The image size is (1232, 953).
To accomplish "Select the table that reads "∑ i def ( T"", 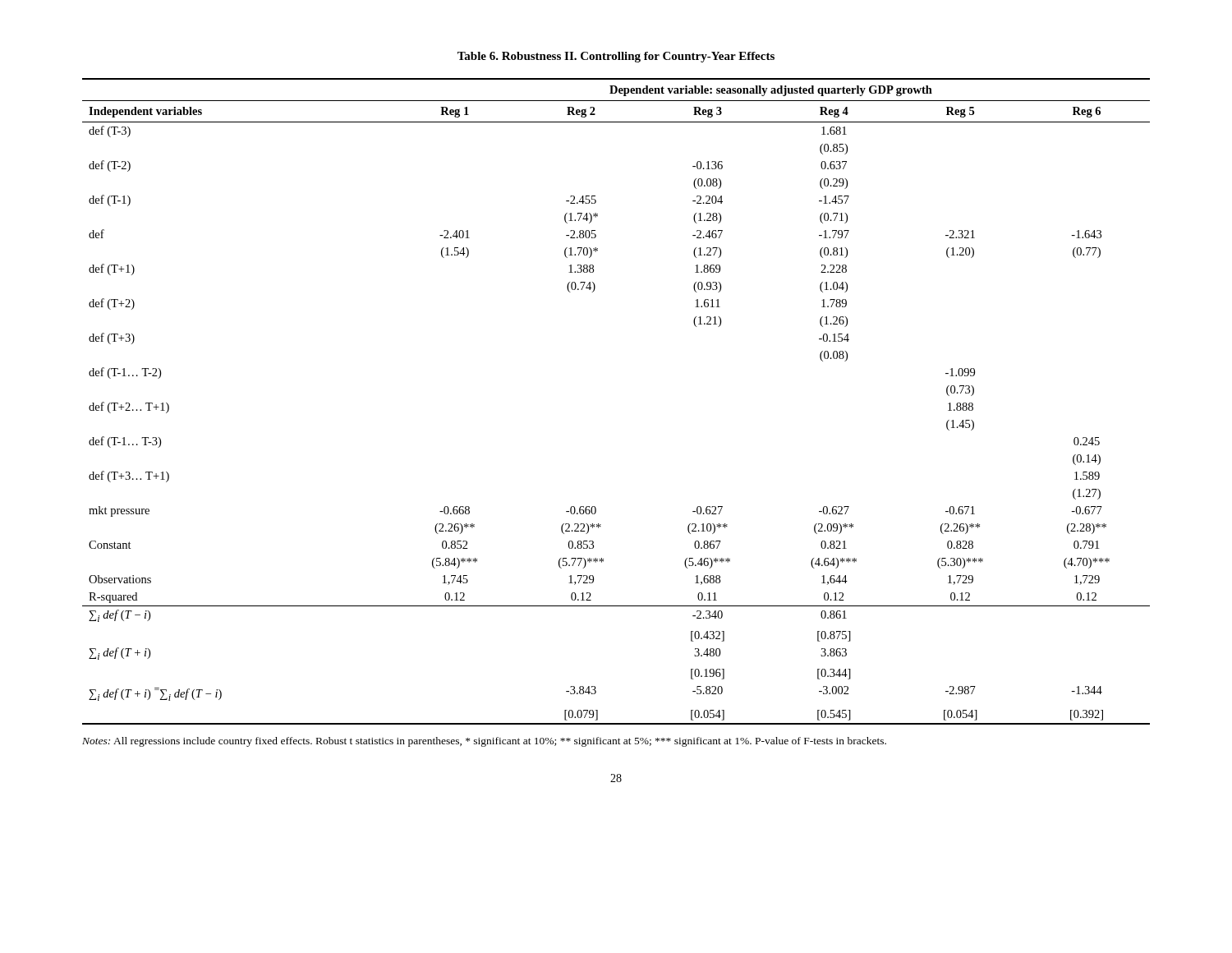I will 616,401.
